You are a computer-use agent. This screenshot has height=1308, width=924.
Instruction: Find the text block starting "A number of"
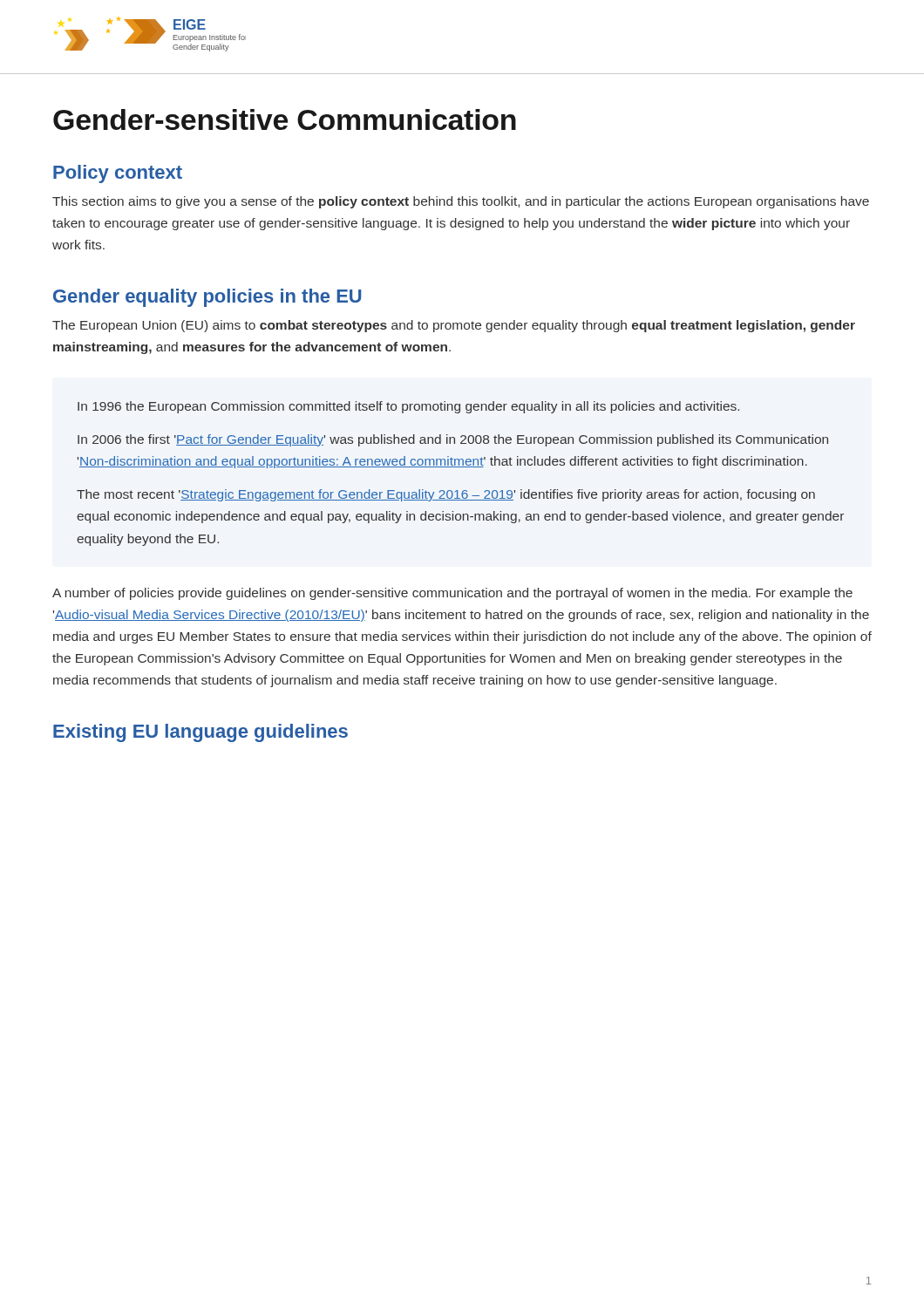pos(462,636)
